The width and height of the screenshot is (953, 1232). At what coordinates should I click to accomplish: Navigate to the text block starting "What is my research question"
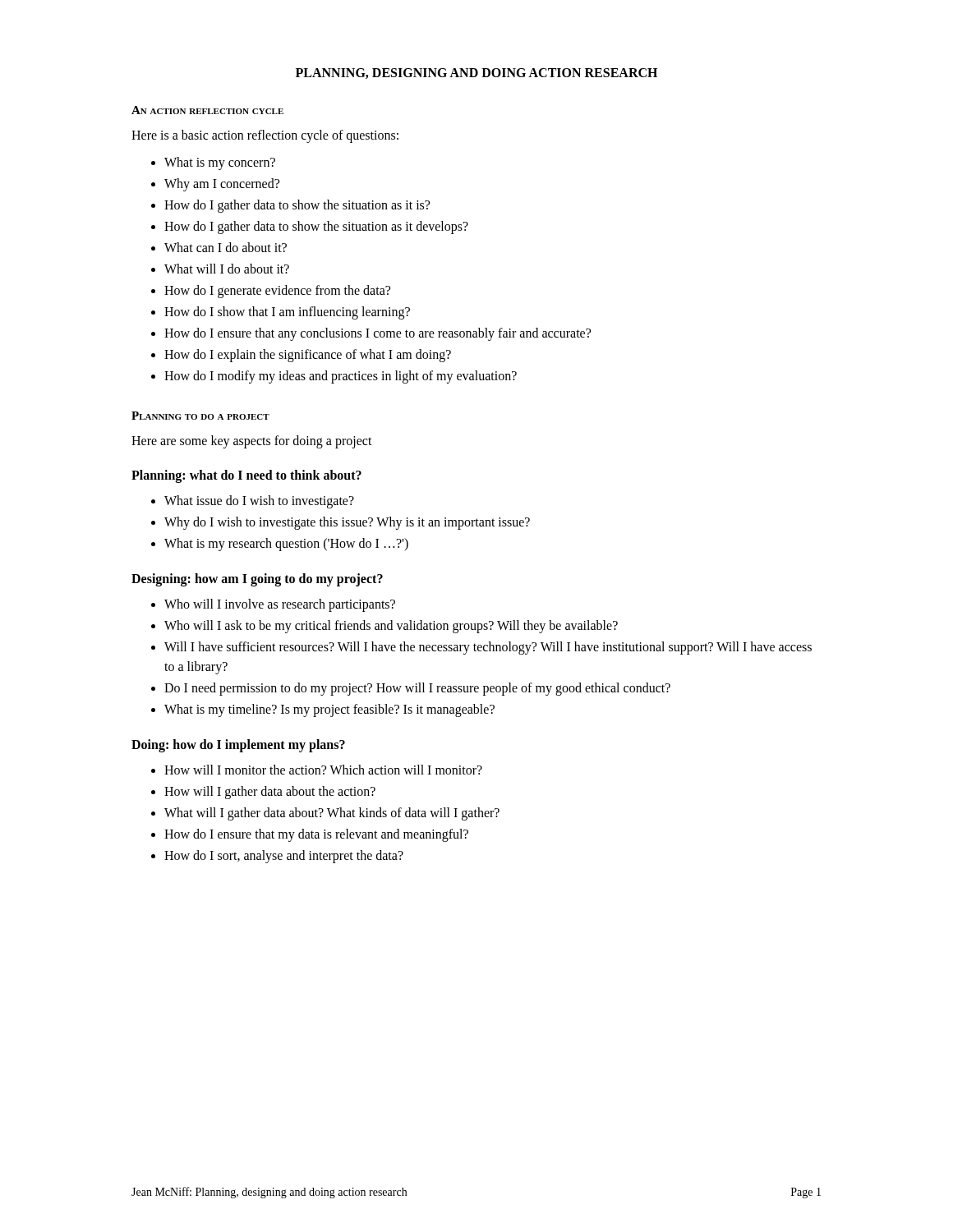pyautogui.click(x=286, y=544)
